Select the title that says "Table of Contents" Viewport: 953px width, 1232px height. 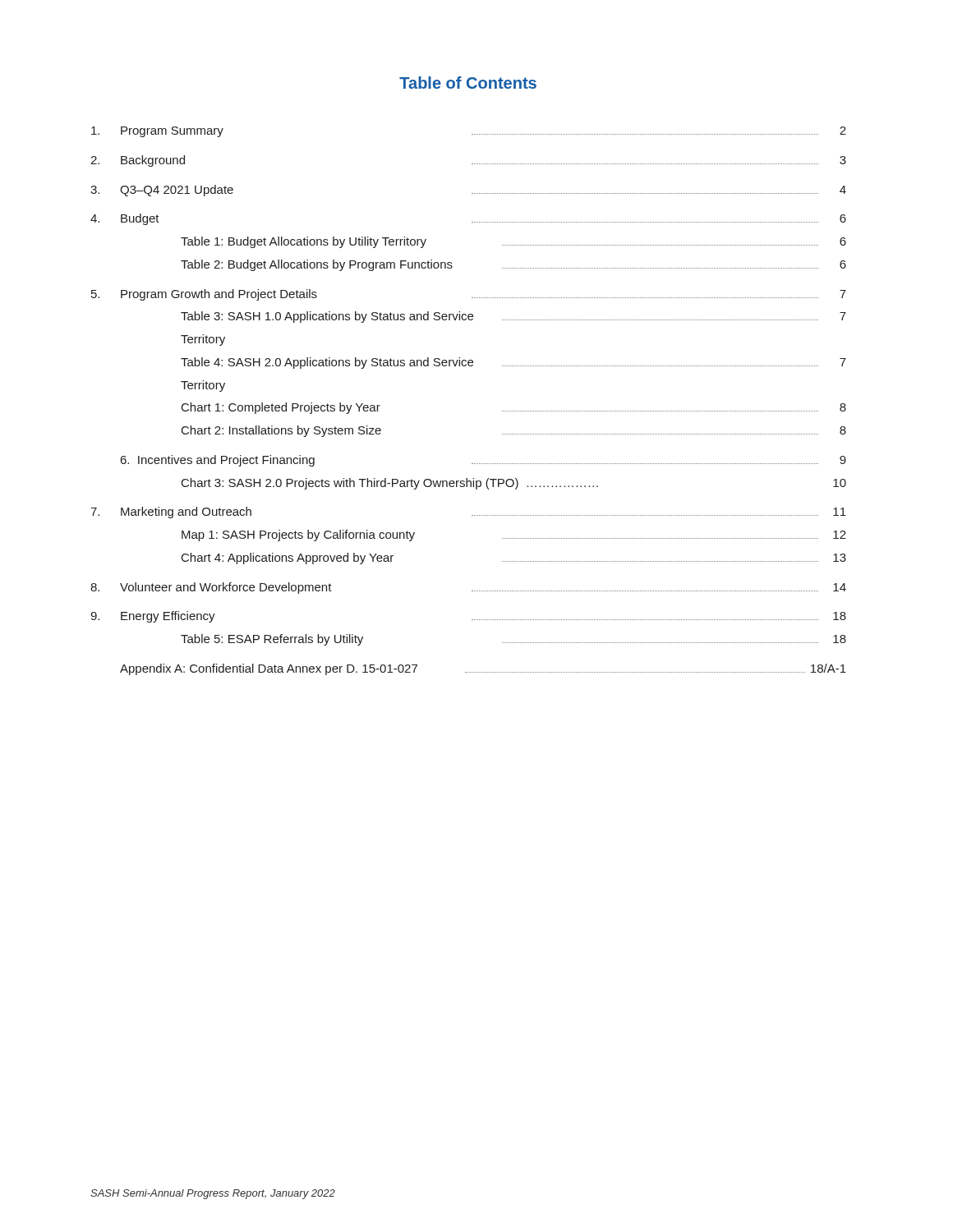pyautogui.click(x=468, y=83)
